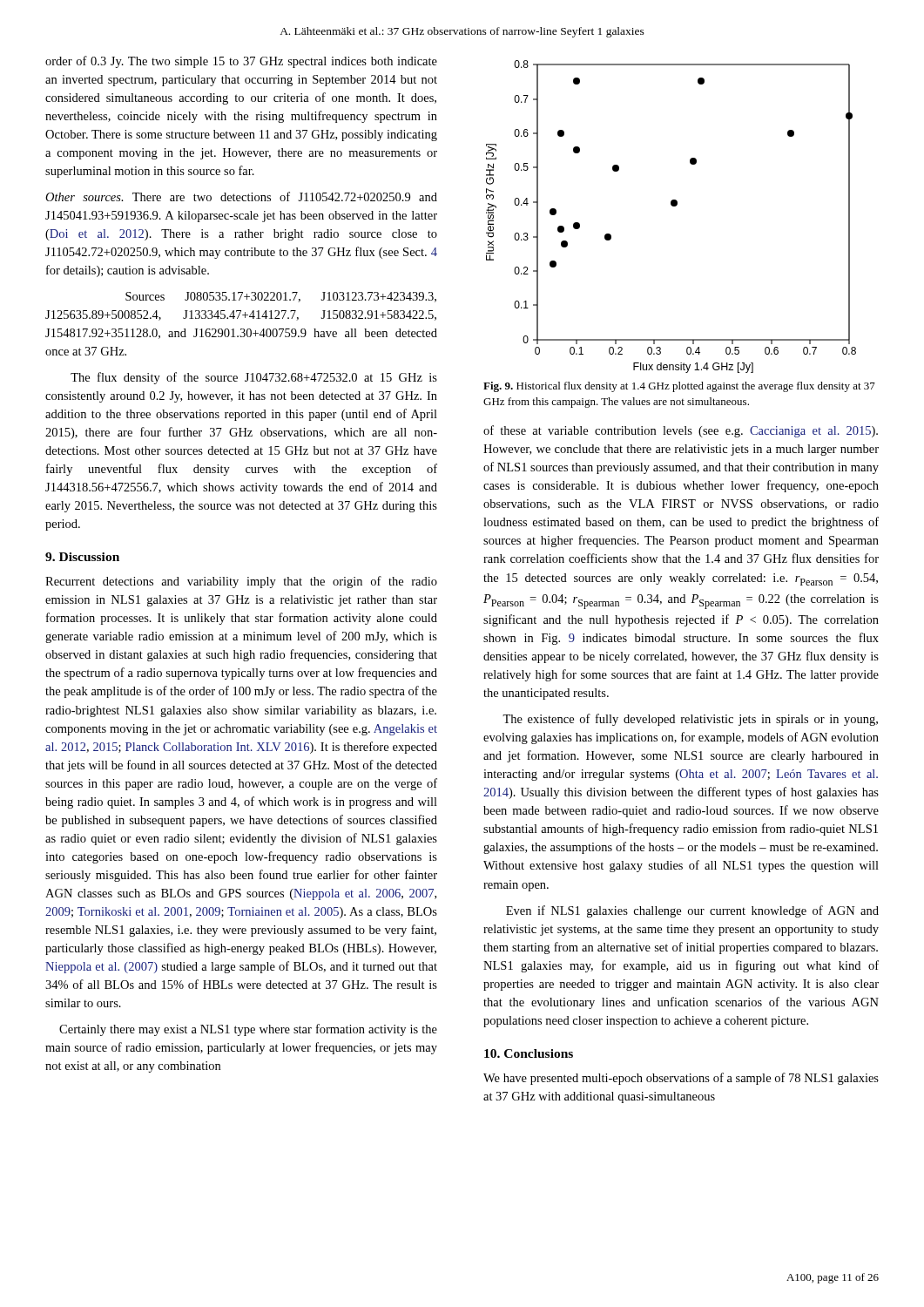Select the passage starting "9. Discussion"

click(82, 557)
